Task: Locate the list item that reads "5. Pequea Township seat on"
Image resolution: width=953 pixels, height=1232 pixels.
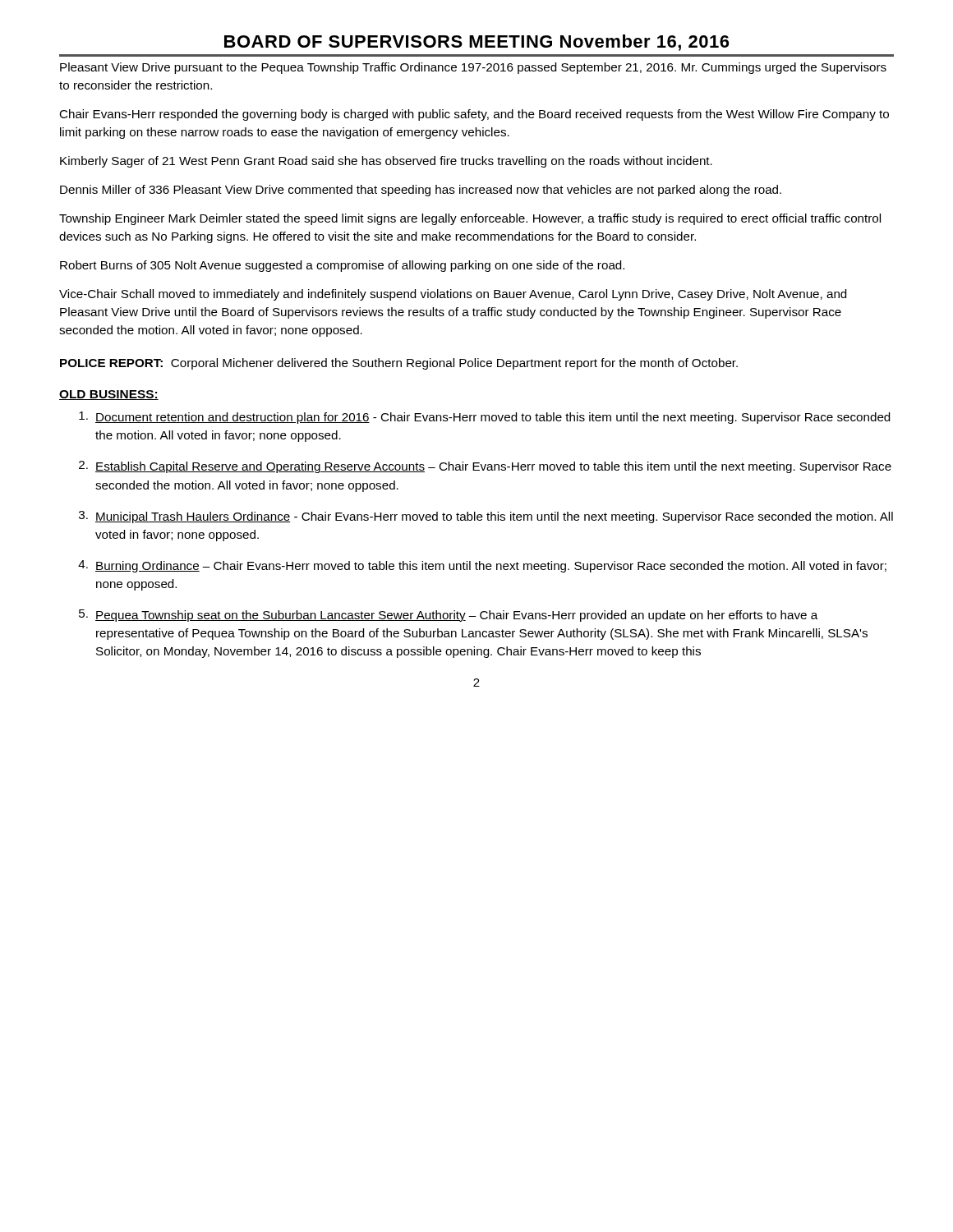Action: 476,633
